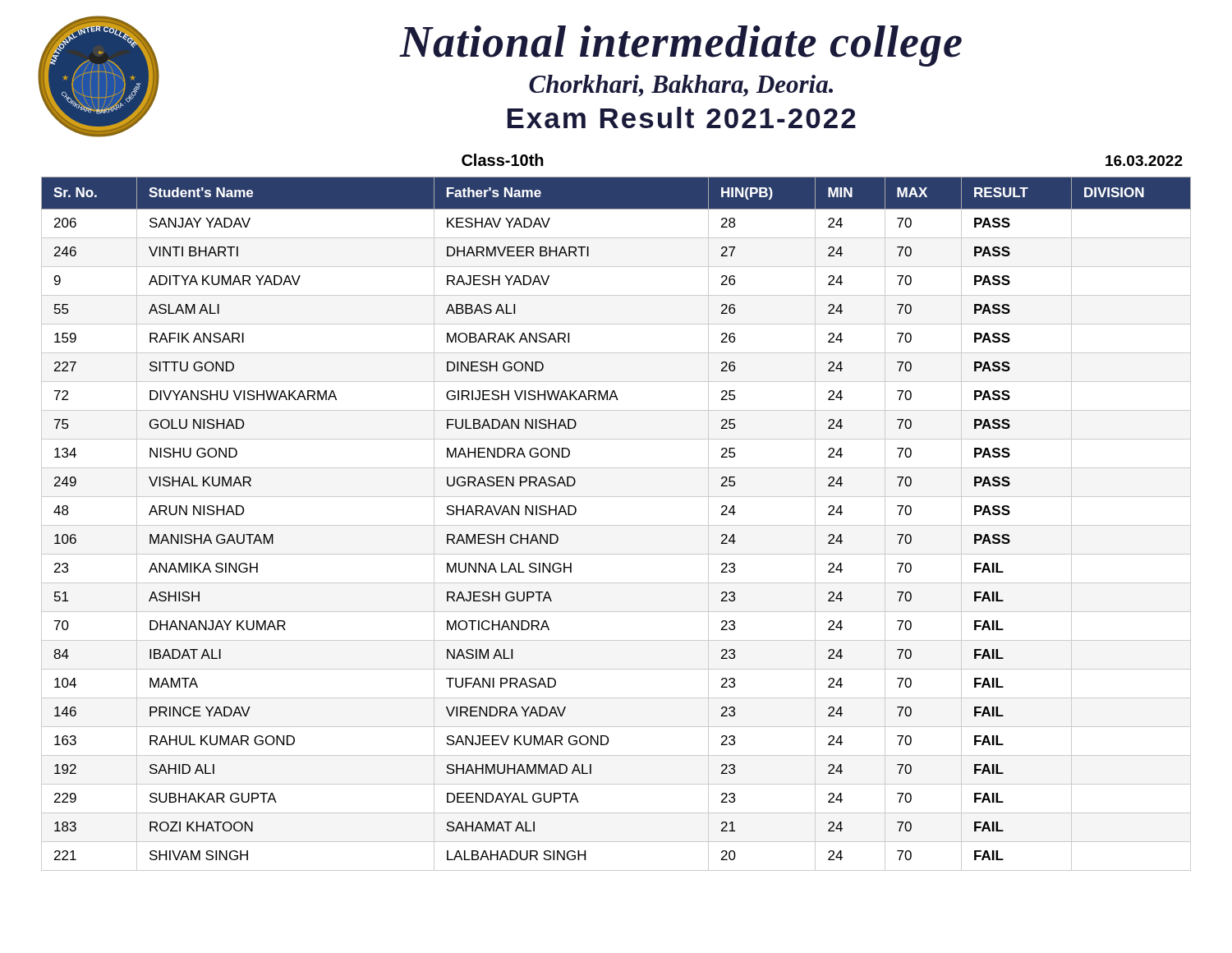
Task: Click on the logo
Action: [x=99, y=76]
